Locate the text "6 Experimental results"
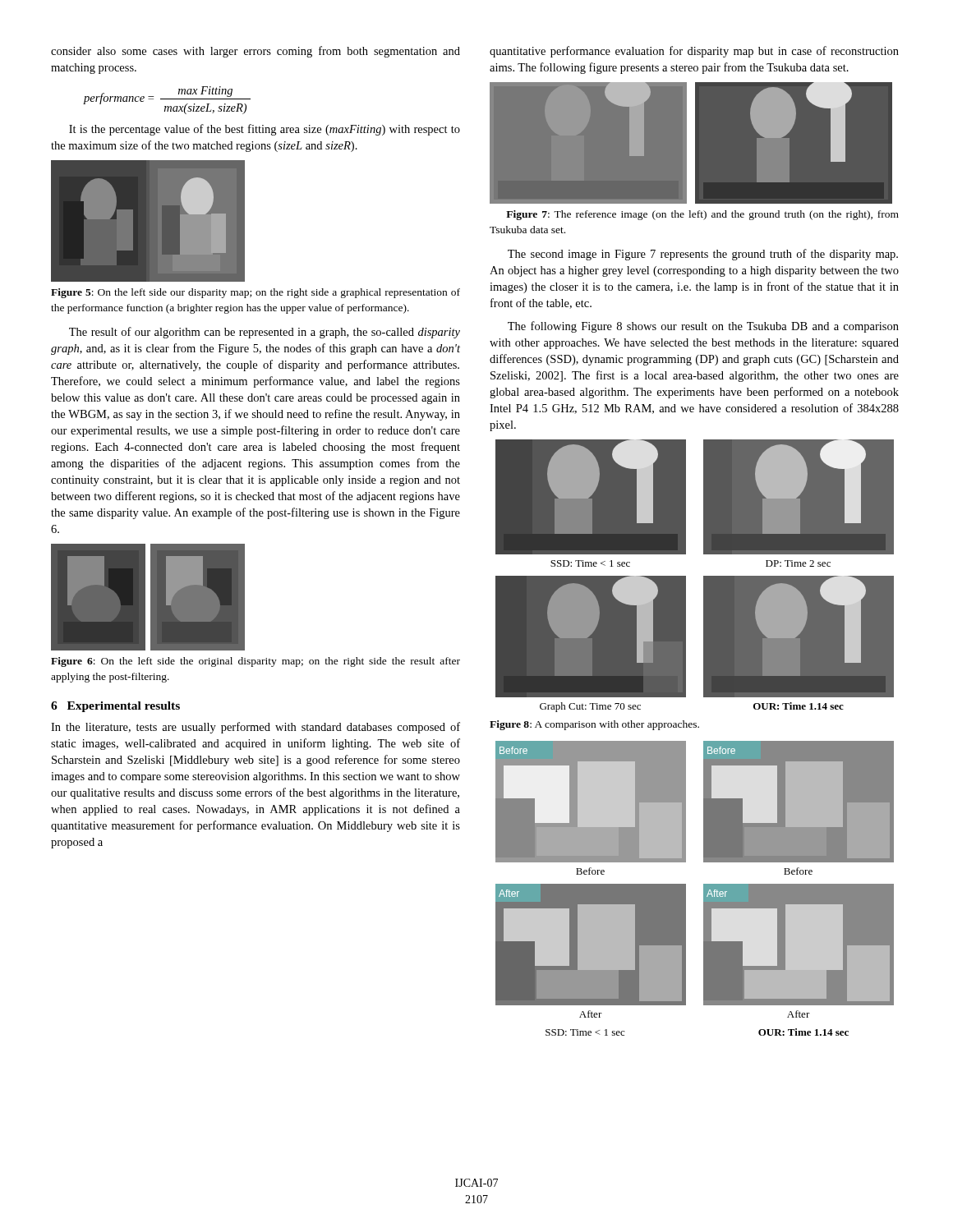This screenshot has width=953, height=1232. click(x=115, y=707)
